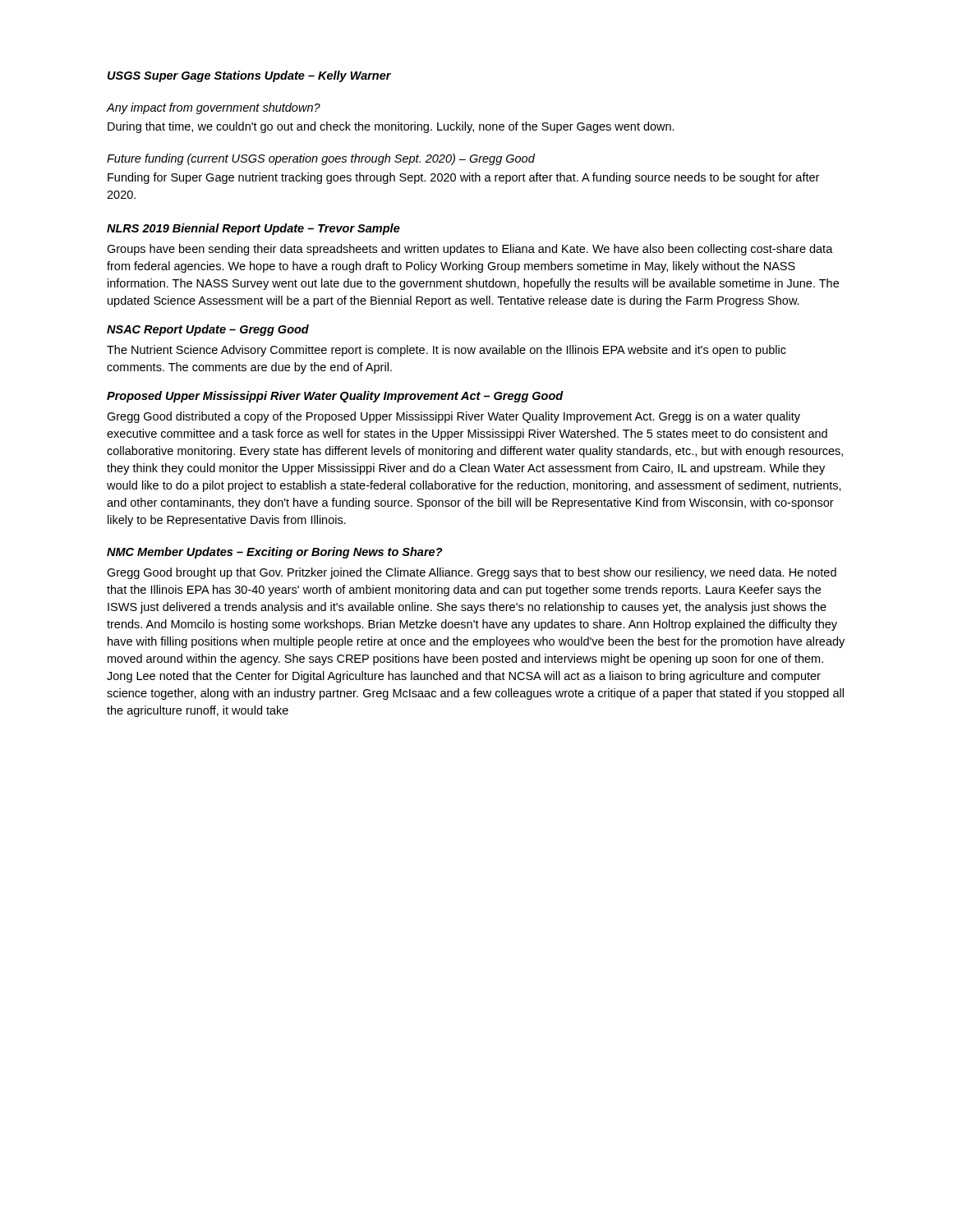Viewport: 953px width, 1232px height.
Task: Locate the section header that reads "Proposed Upper Mississippi"
Action: 335,396
